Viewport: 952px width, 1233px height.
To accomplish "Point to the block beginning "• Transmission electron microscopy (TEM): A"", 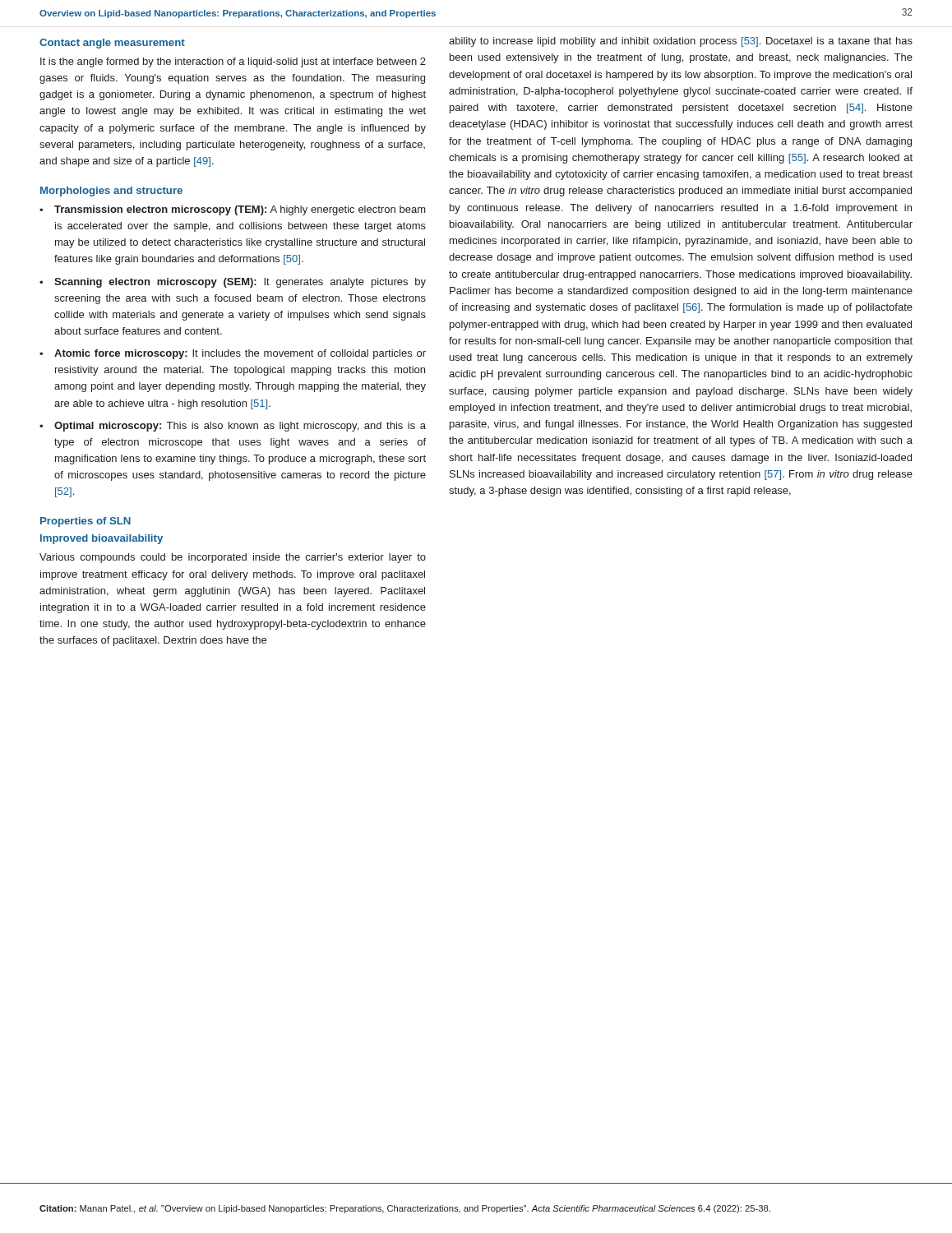I will point(233,234).
